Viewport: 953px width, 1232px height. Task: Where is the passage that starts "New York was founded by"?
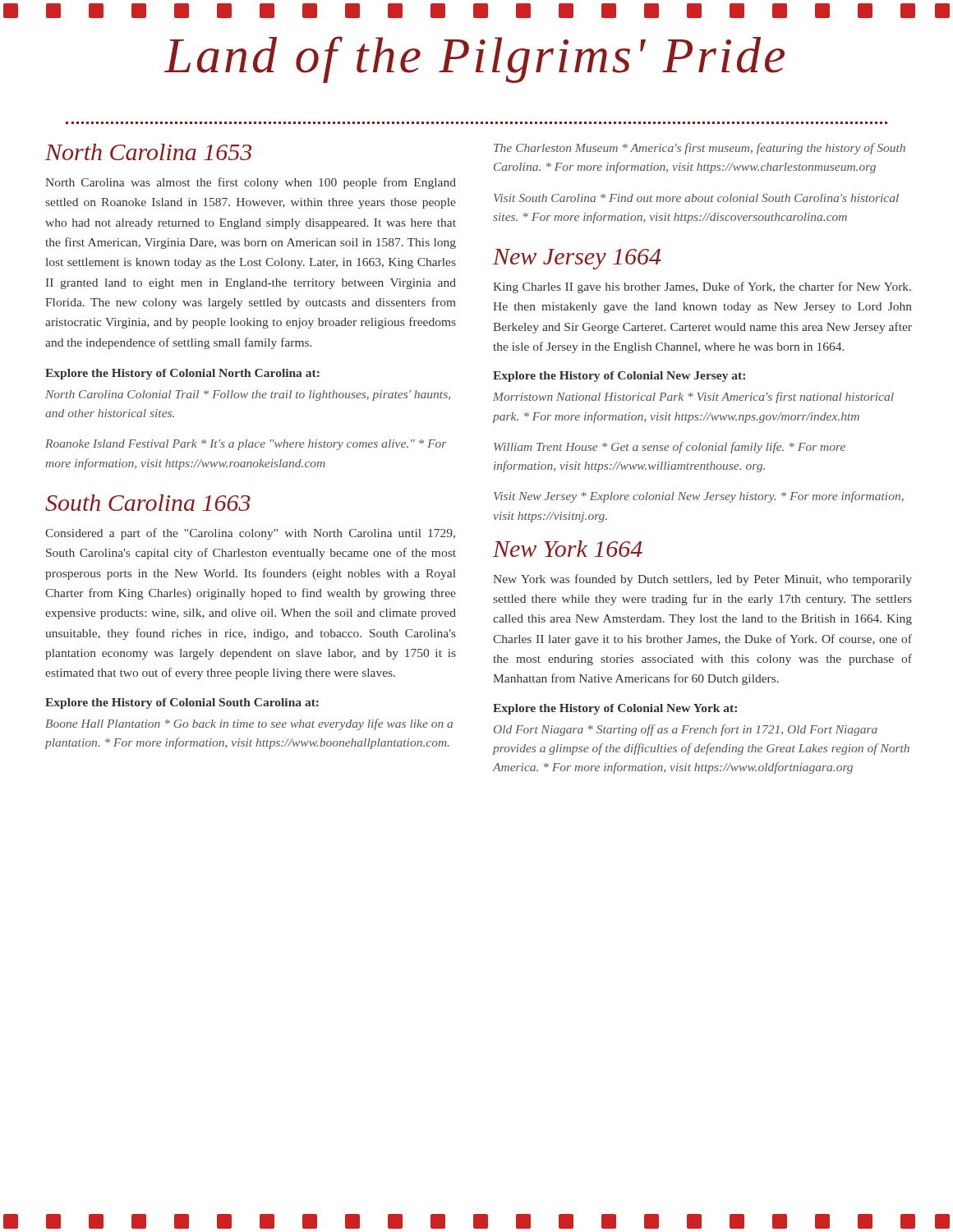702,628
